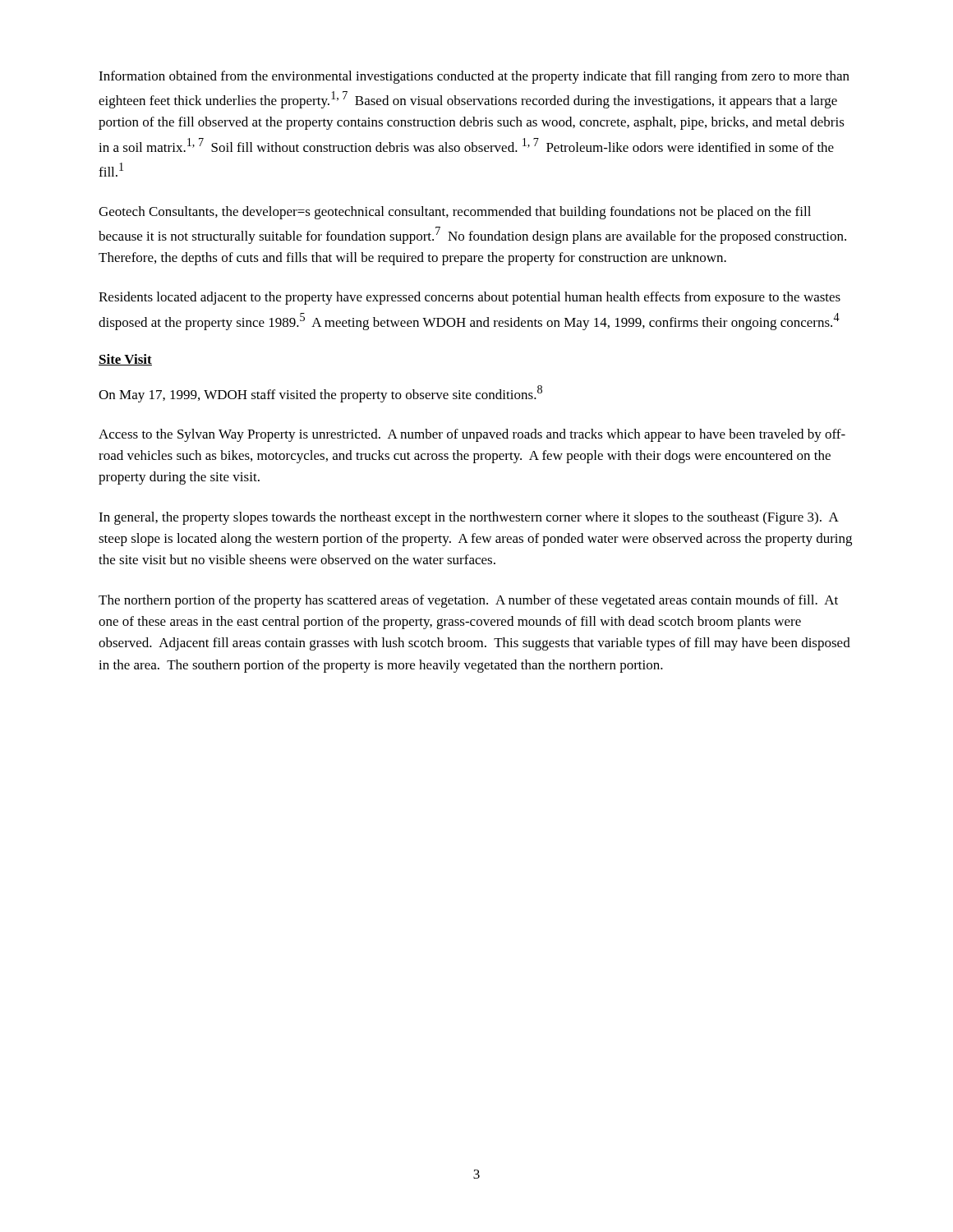Click on the region starting "On May 17, 1999,"
953x1232 pixels.
point(321,392)
